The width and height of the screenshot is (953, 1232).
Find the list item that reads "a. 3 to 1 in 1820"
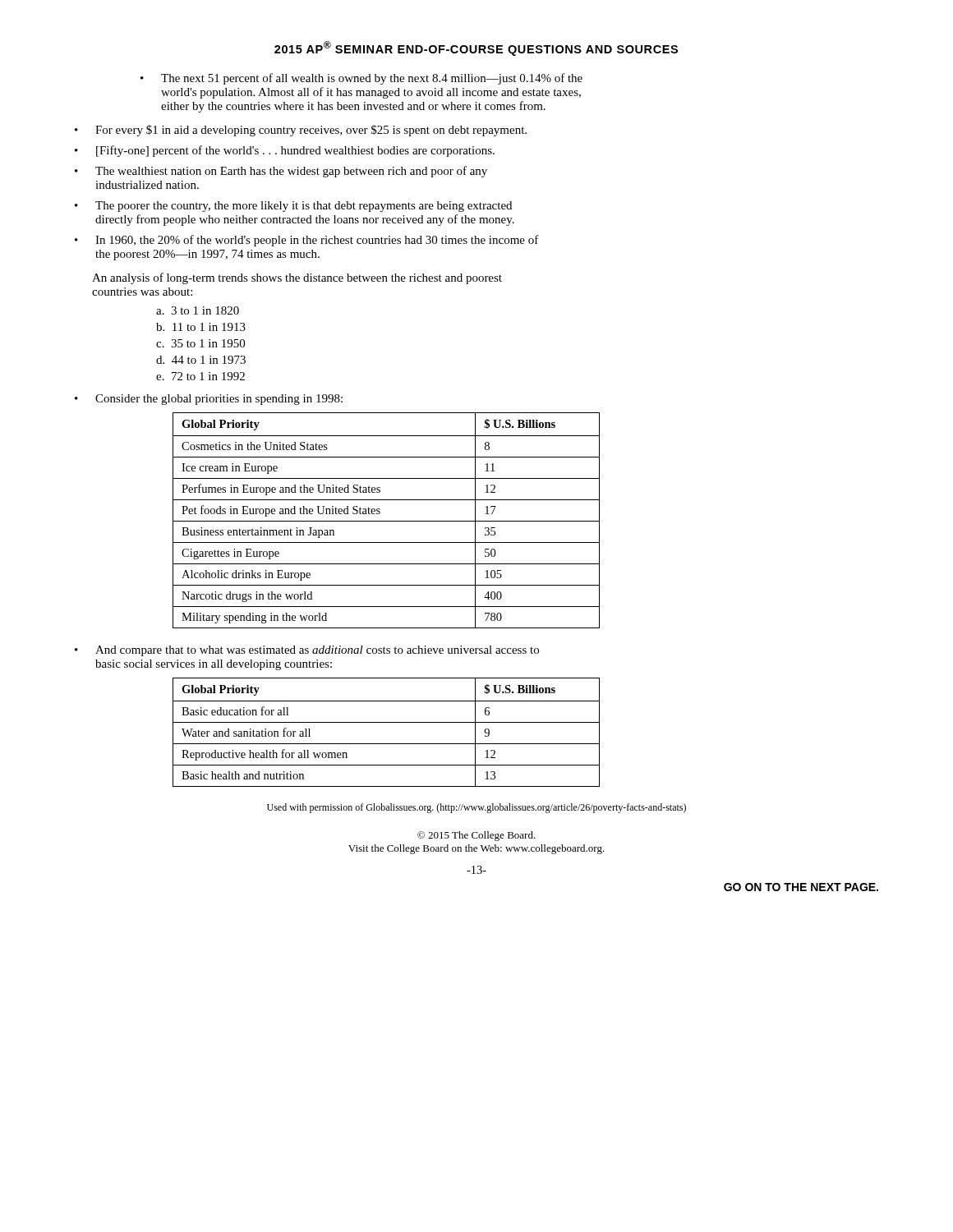tap(198, 310)
